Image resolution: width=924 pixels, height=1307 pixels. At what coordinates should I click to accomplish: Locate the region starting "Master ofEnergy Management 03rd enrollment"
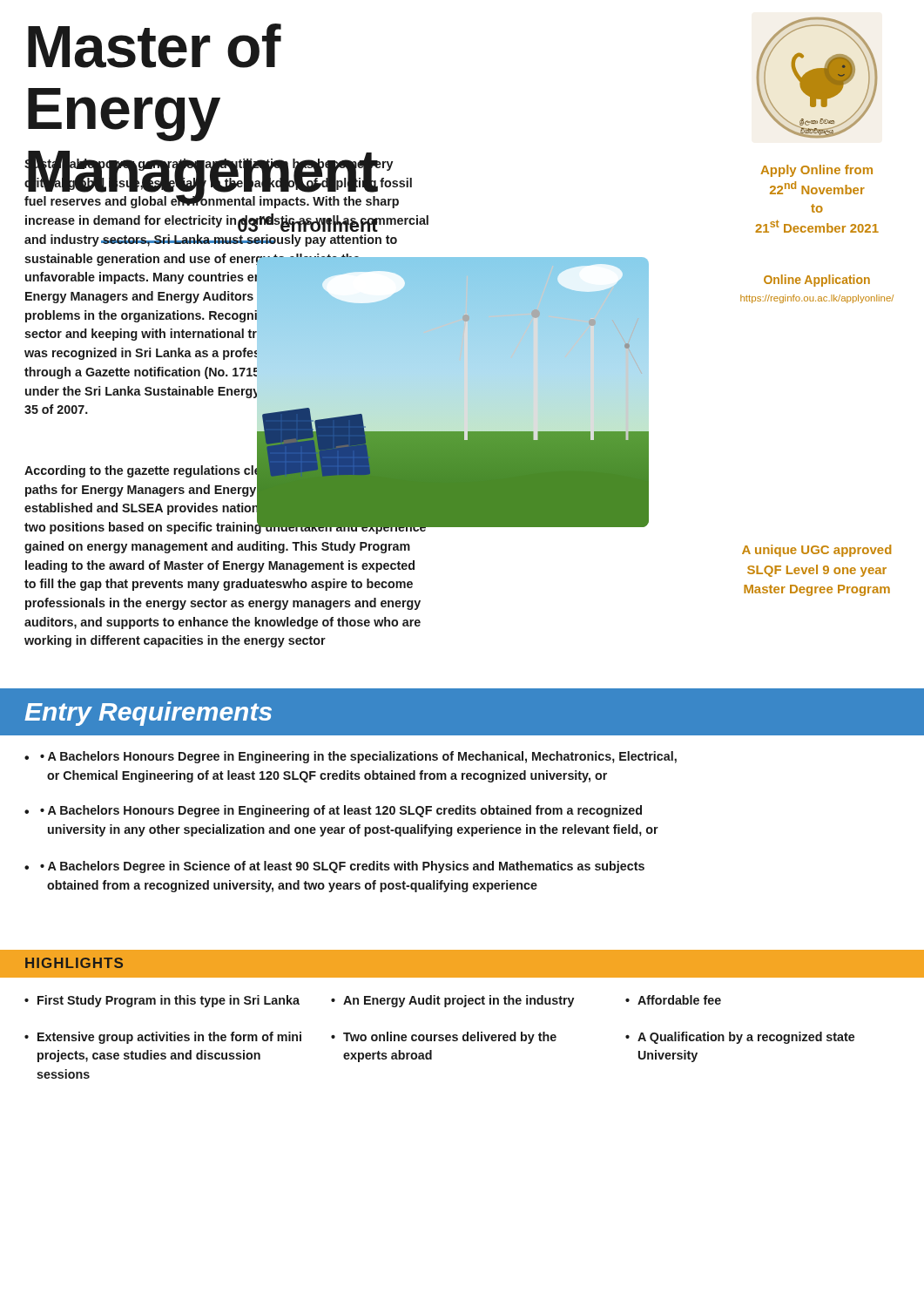pos(155,46)
